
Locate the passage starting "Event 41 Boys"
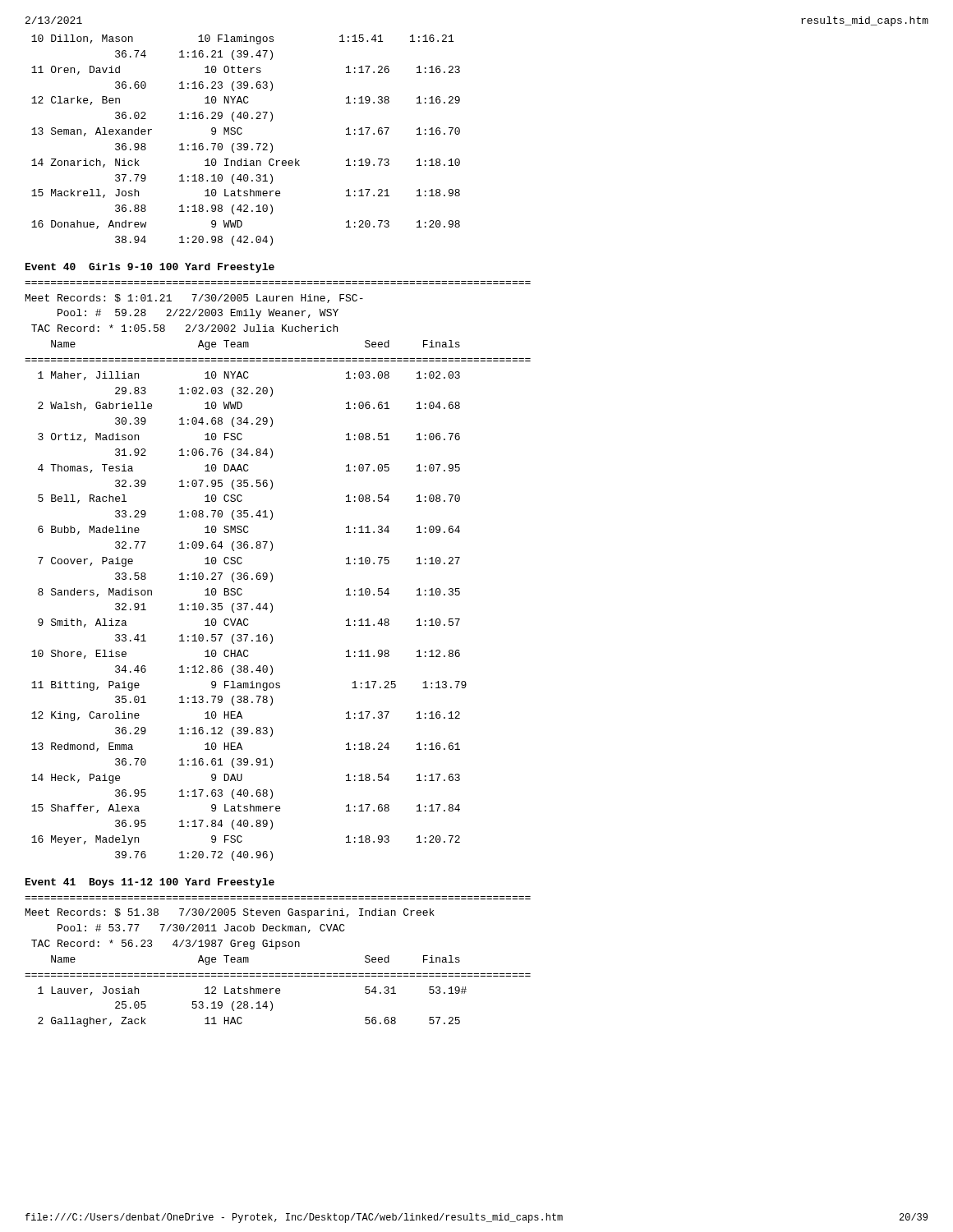click(x=150, y=883)
